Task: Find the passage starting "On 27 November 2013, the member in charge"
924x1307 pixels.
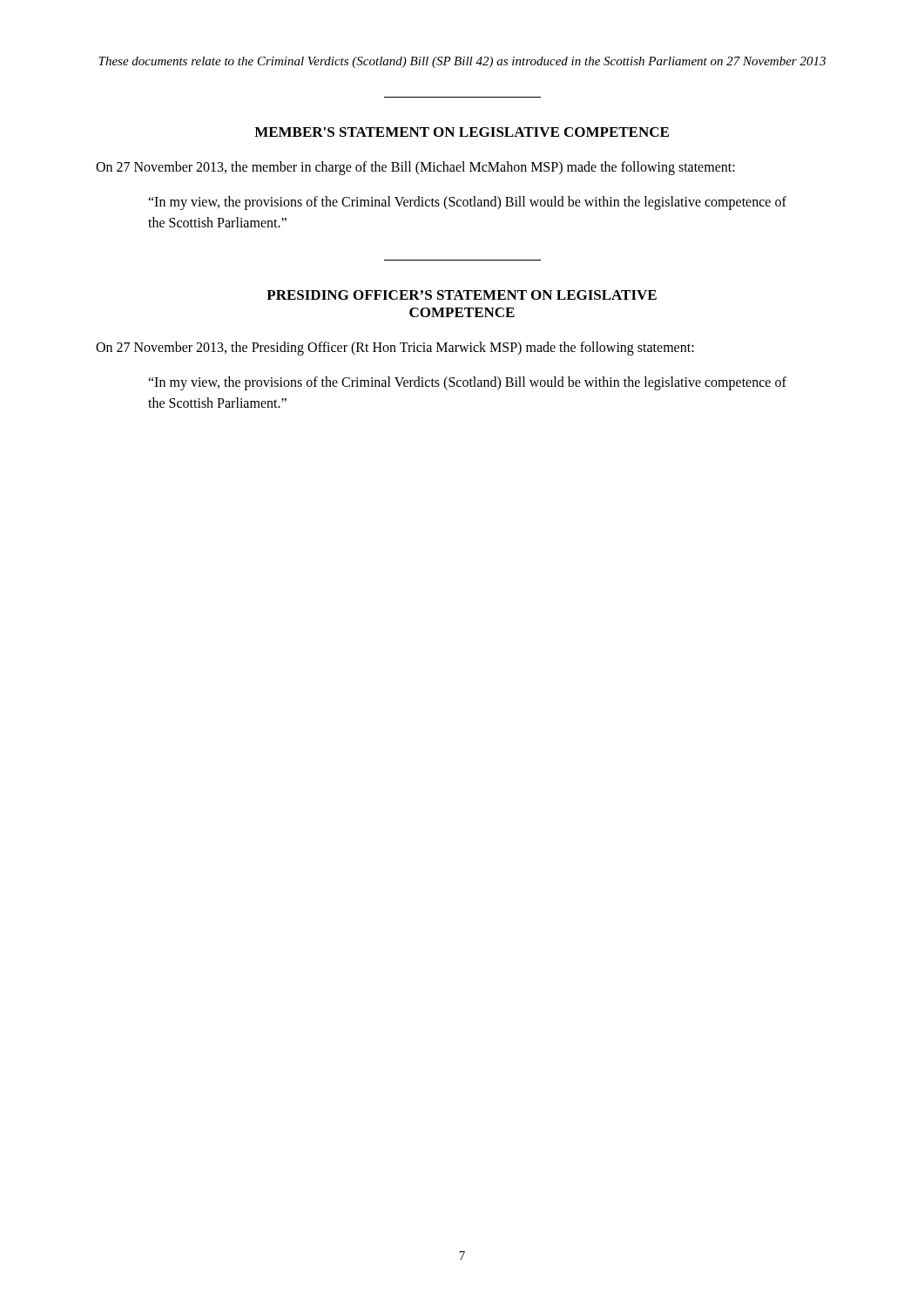Action: click(416, 167)
